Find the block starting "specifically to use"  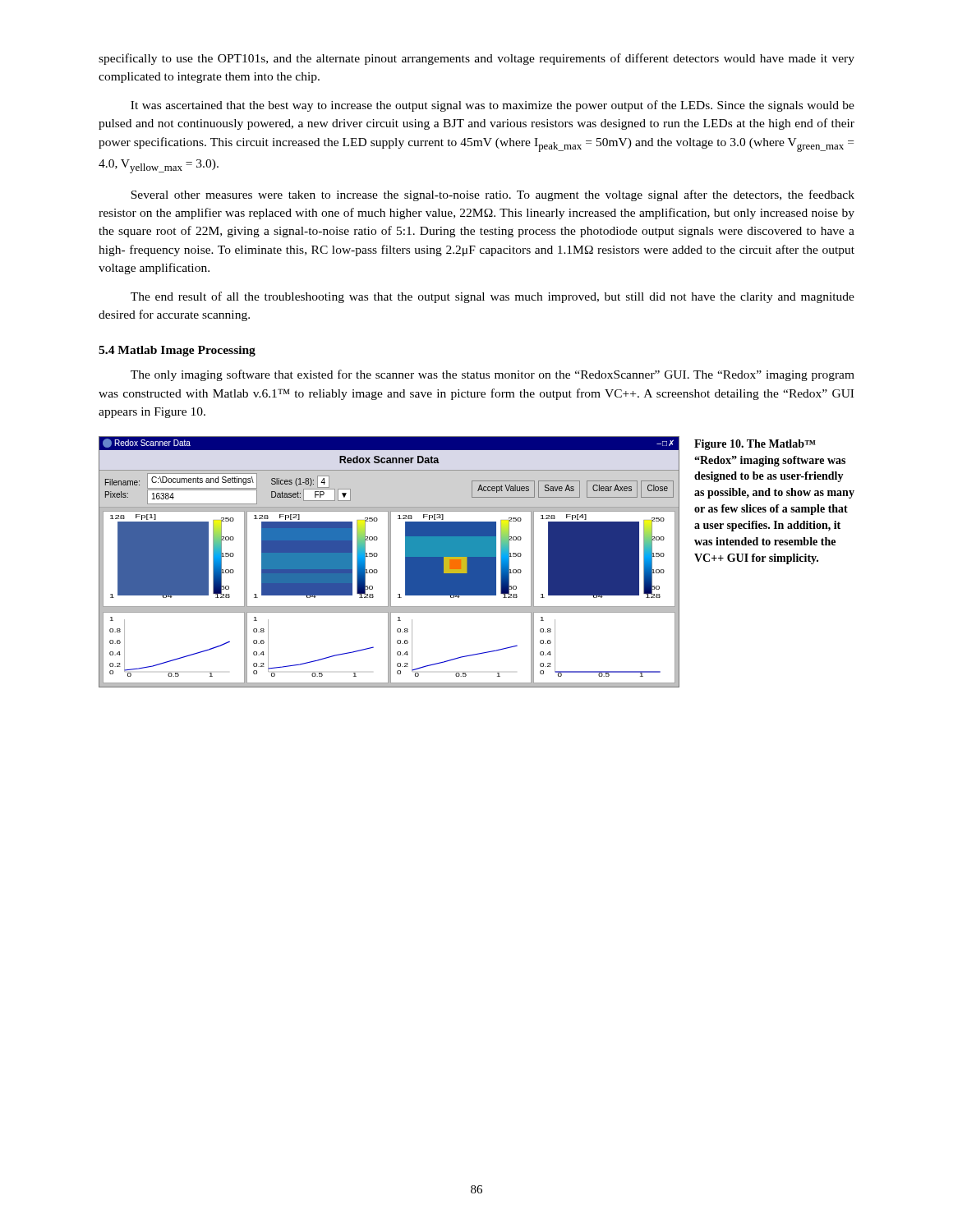coord(476,68)
